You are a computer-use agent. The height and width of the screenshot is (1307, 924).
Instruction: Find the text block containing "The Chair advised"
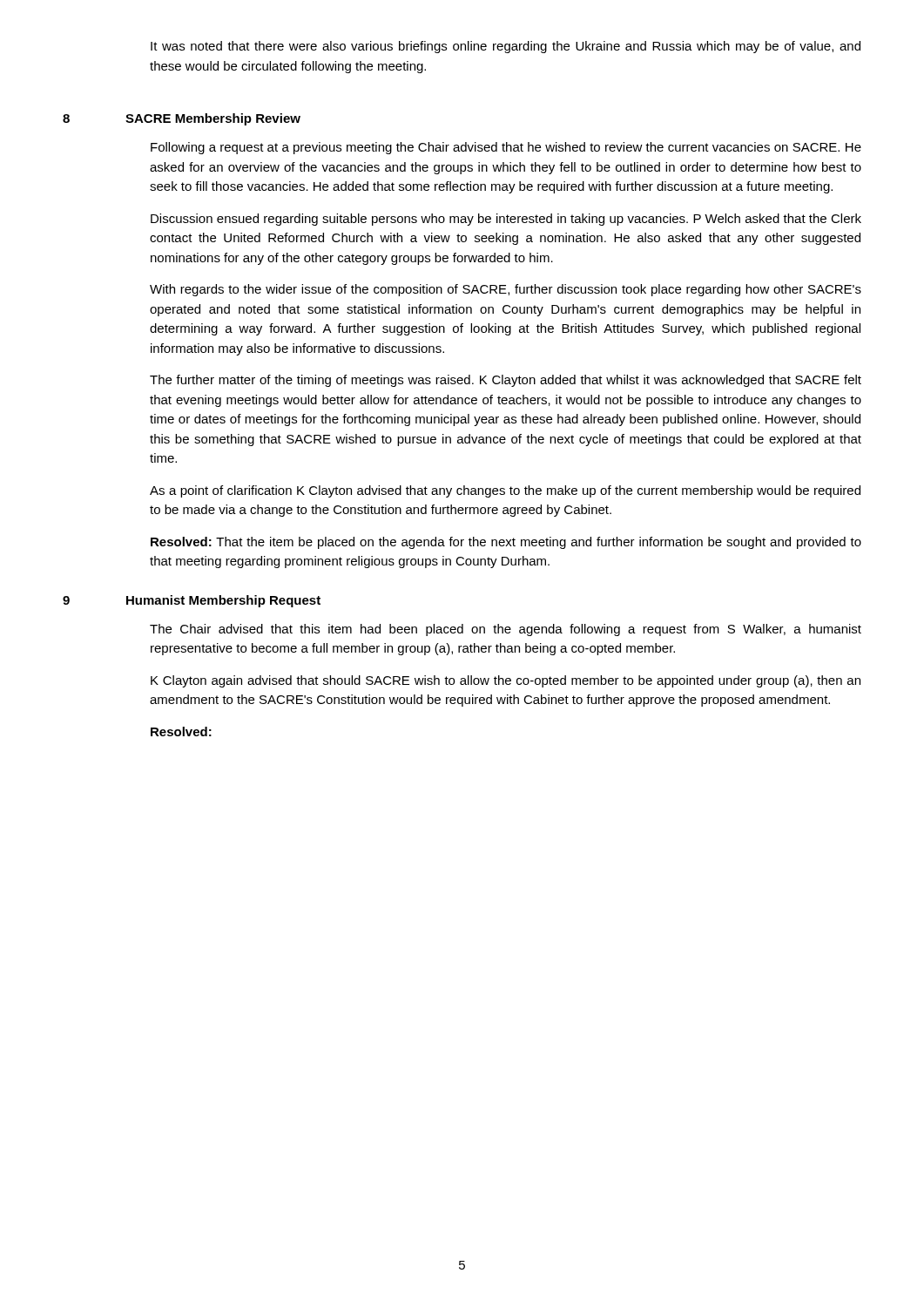coord(506,638)
